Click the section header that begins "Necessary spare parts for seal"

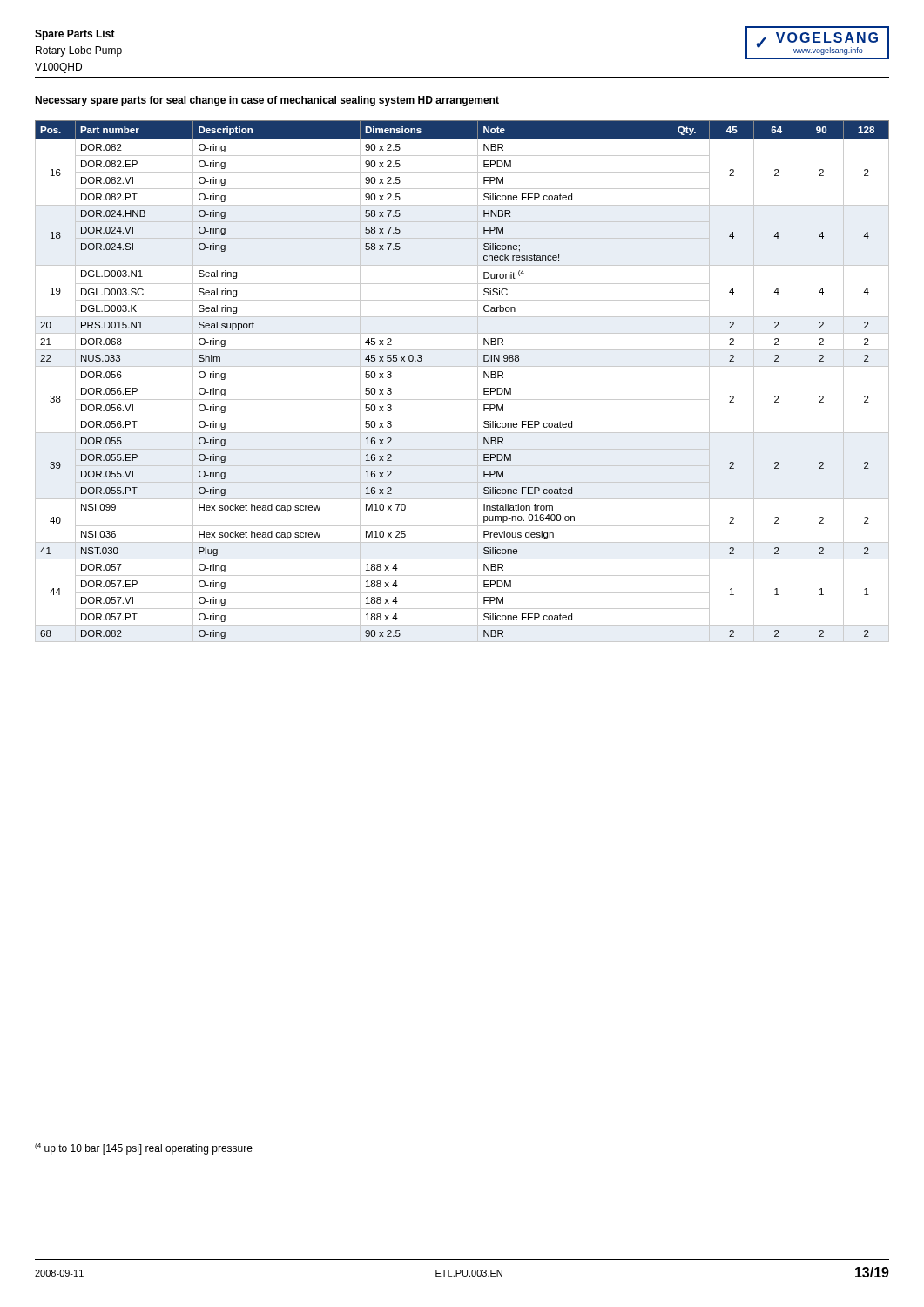pyautogui.click(x=267, y=100)
